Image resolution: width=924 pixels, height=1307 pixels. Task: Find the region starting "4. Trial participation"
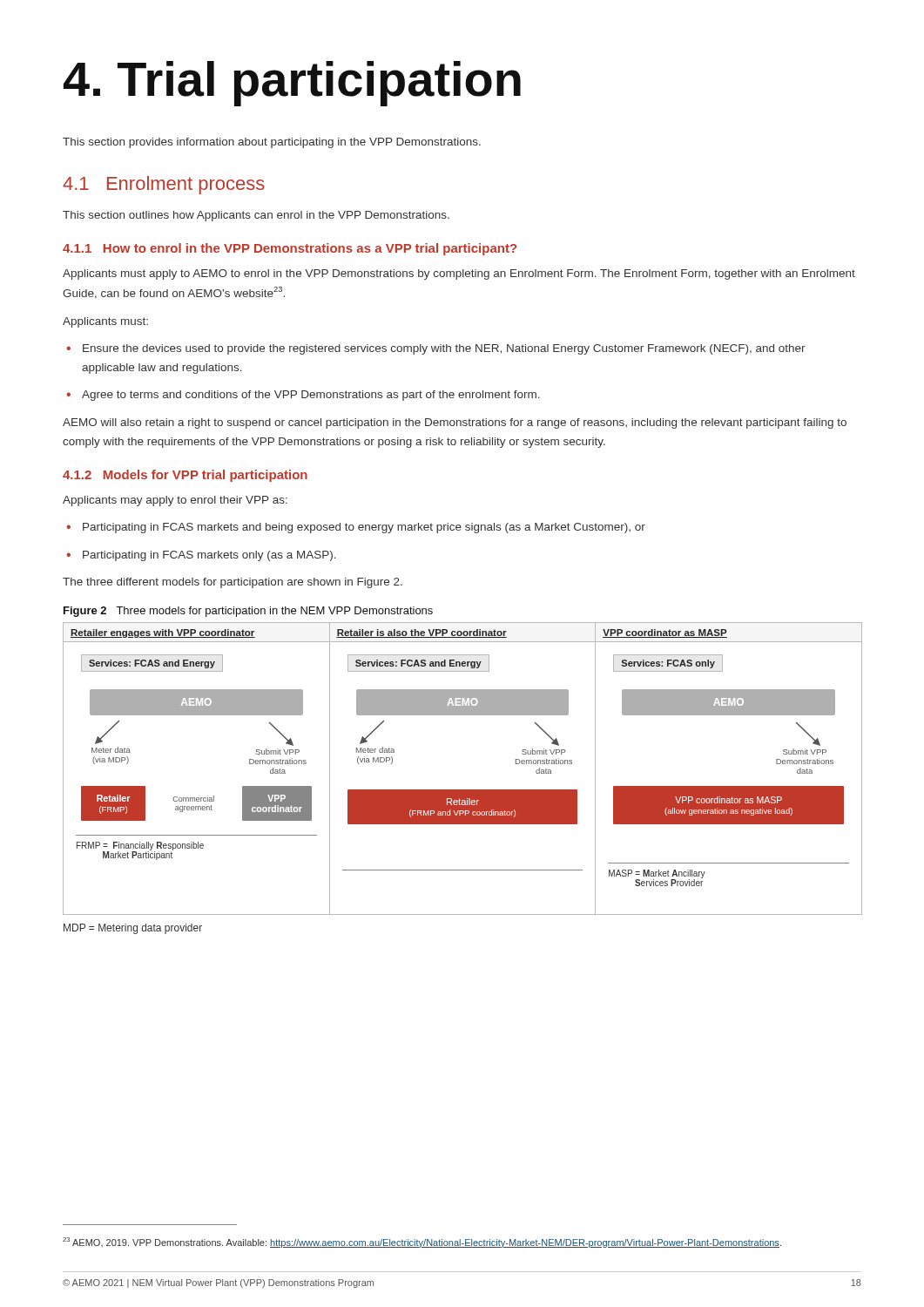click(462, 79)
